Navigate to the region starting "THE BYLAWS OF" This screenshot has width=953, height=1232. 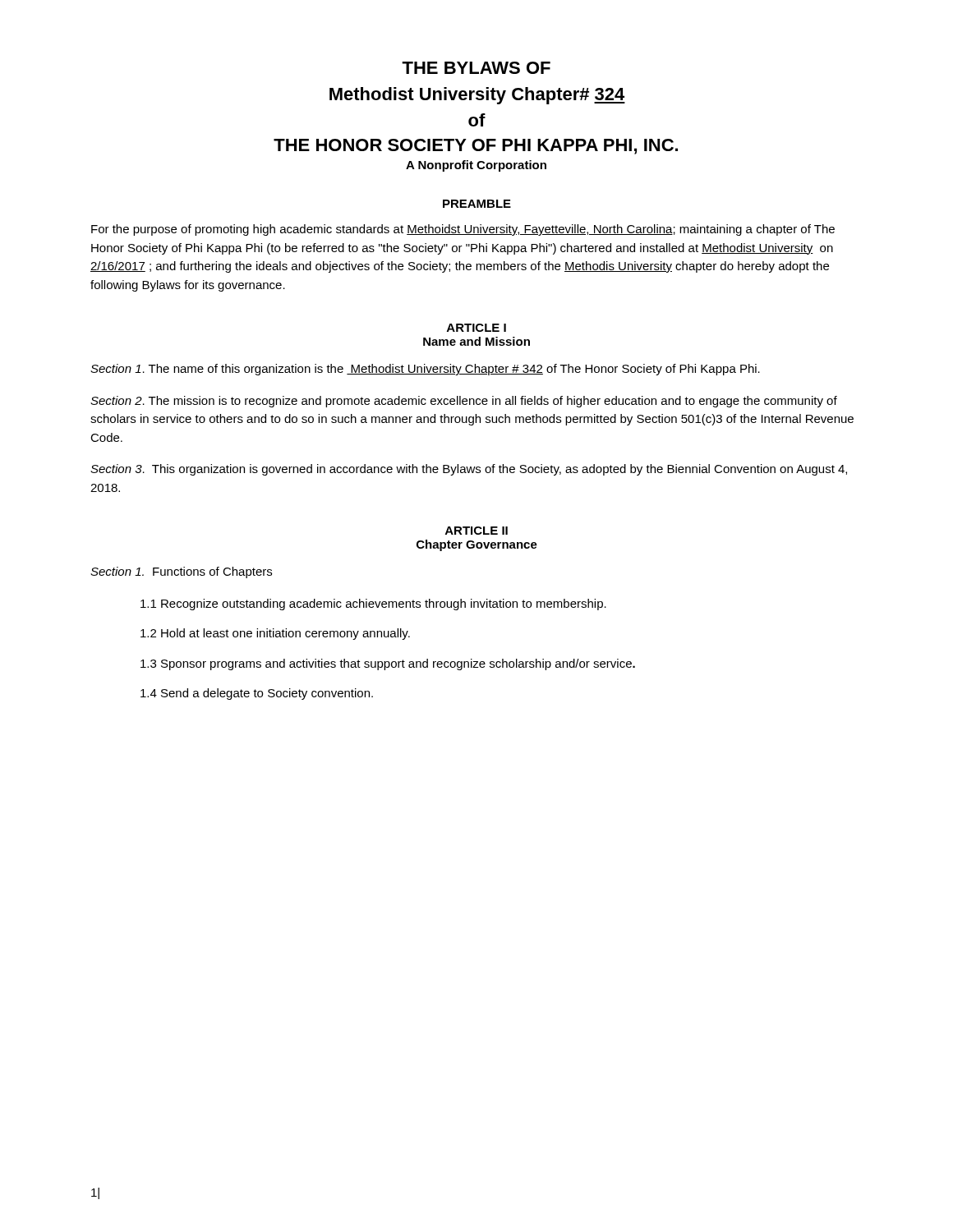pos(476,68)
